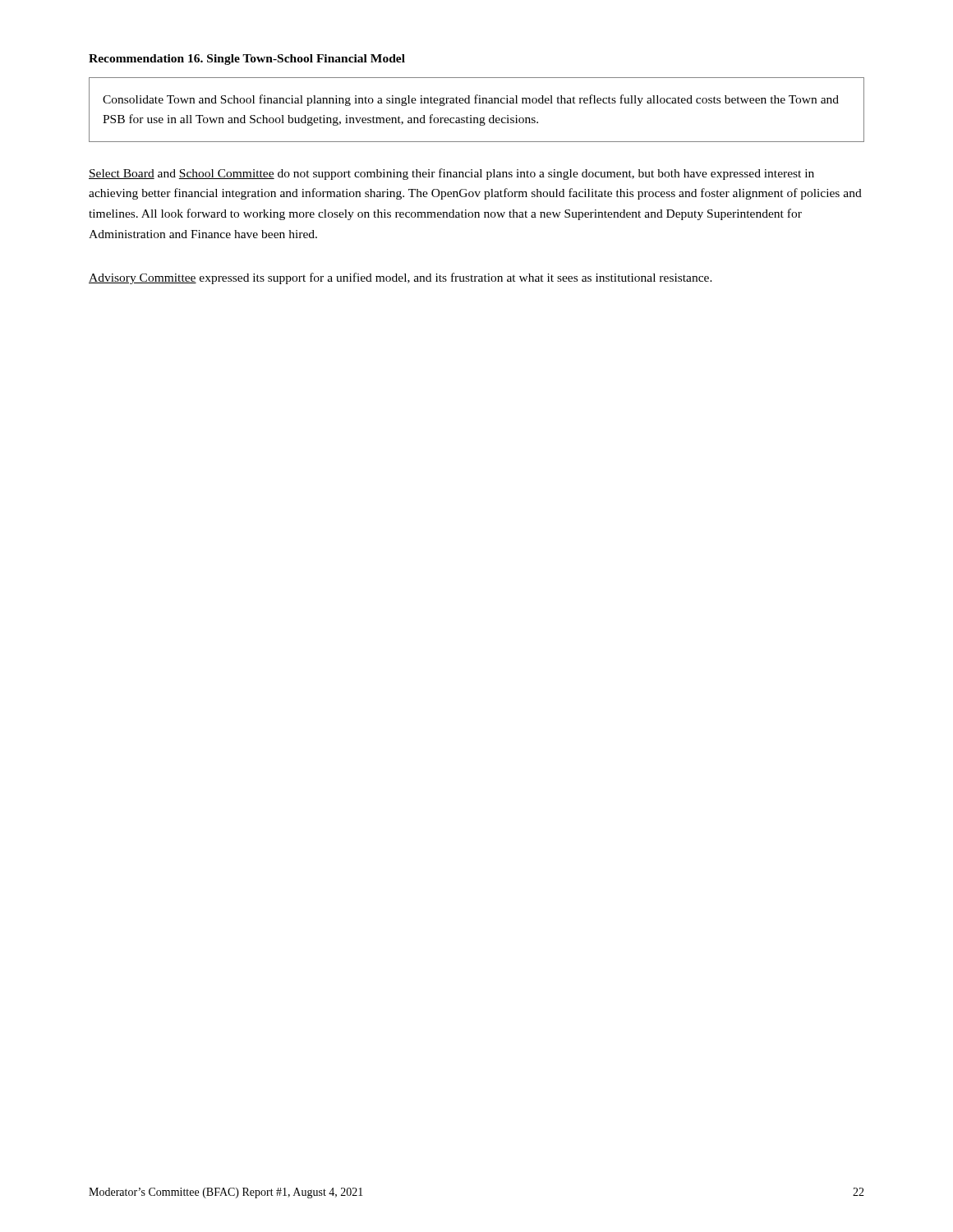
Task: Find the block starting "Select Board and School Committee do"
Action: pyautogui.click(x=475, y=203)
